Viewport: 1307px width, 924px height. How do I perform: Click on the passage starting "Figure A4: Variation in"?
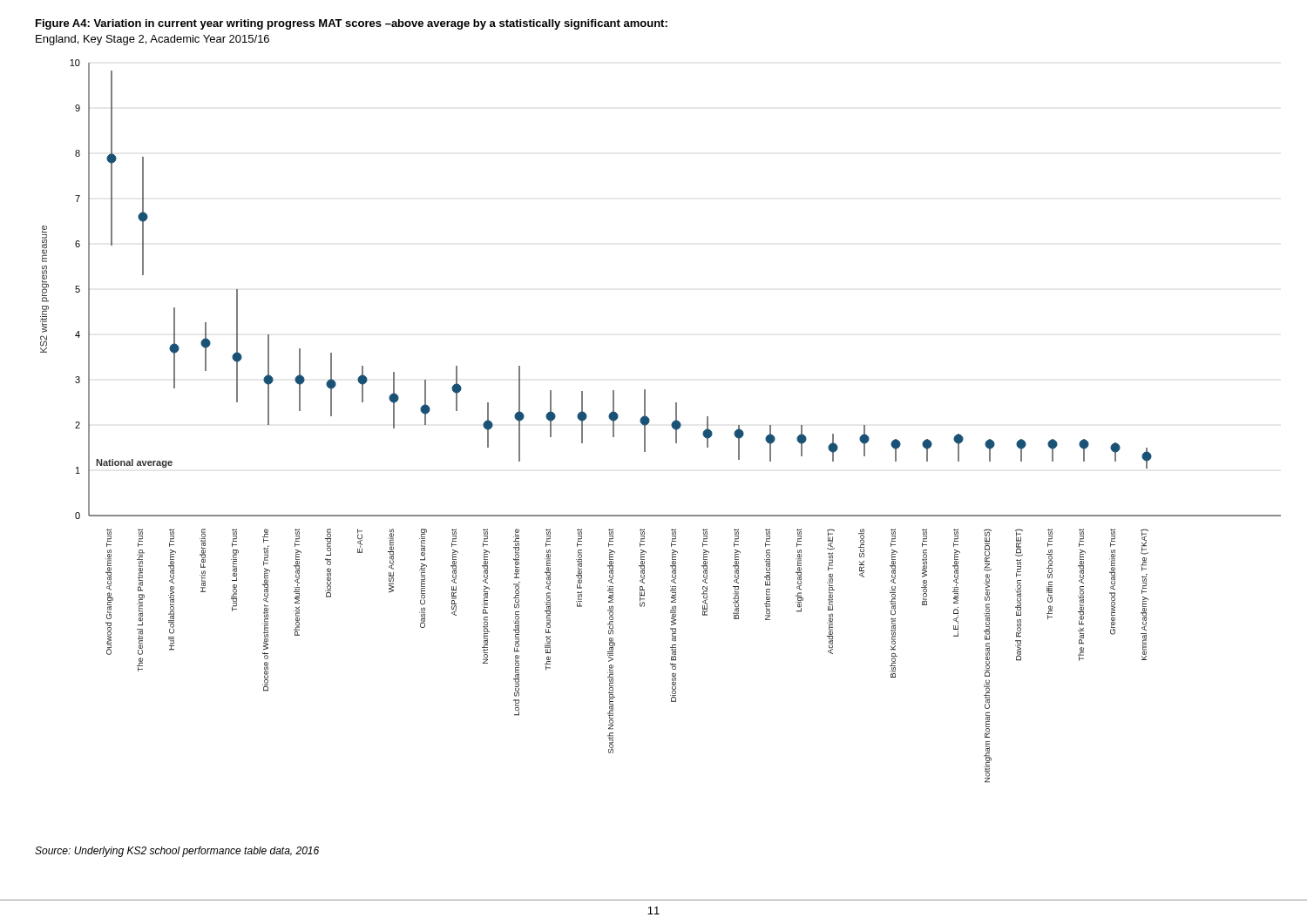pos(352,31)
